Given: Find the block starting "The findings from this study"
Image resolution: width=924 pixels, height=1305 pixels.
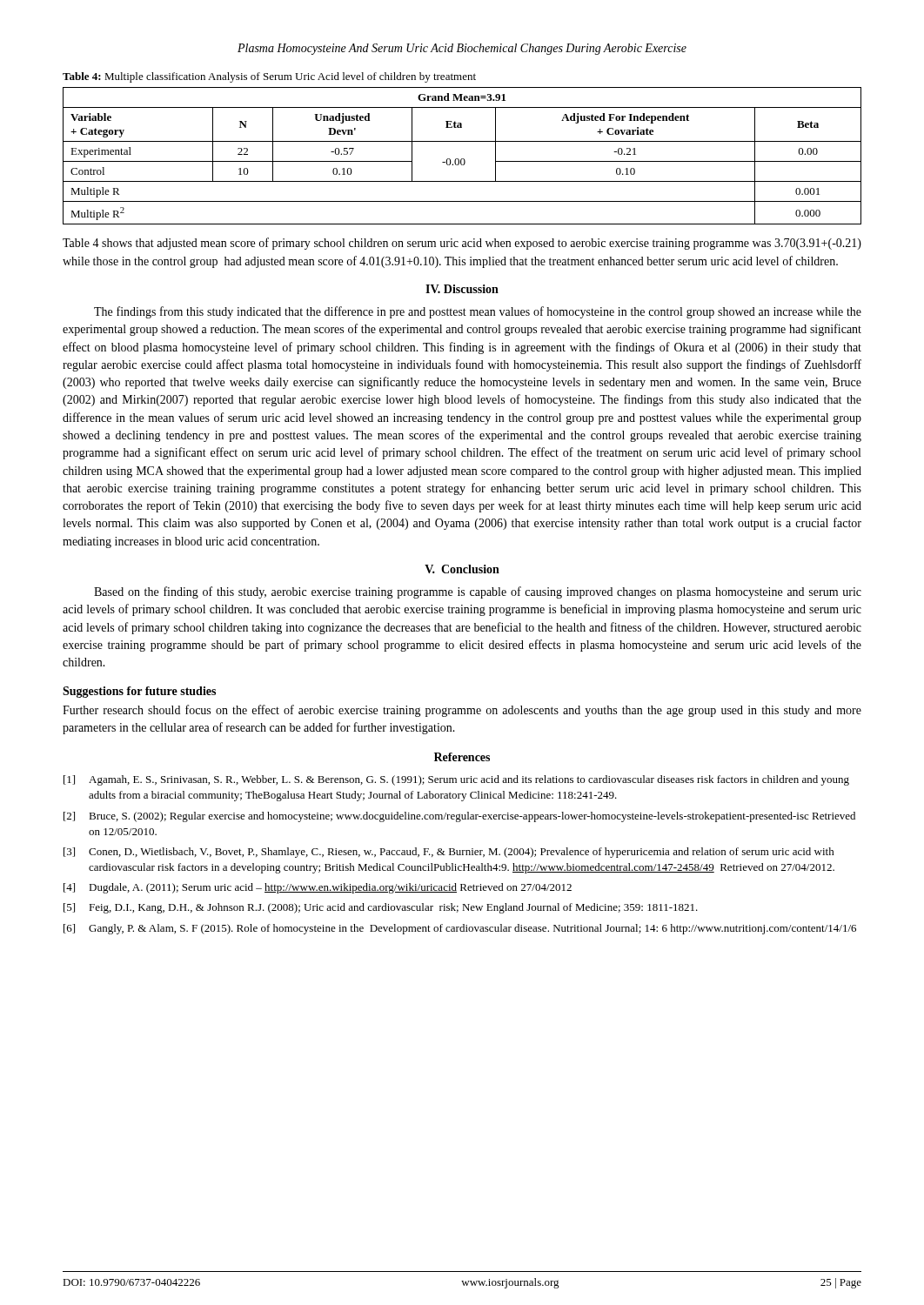Looking at the screenshot, I should [462, 427].
